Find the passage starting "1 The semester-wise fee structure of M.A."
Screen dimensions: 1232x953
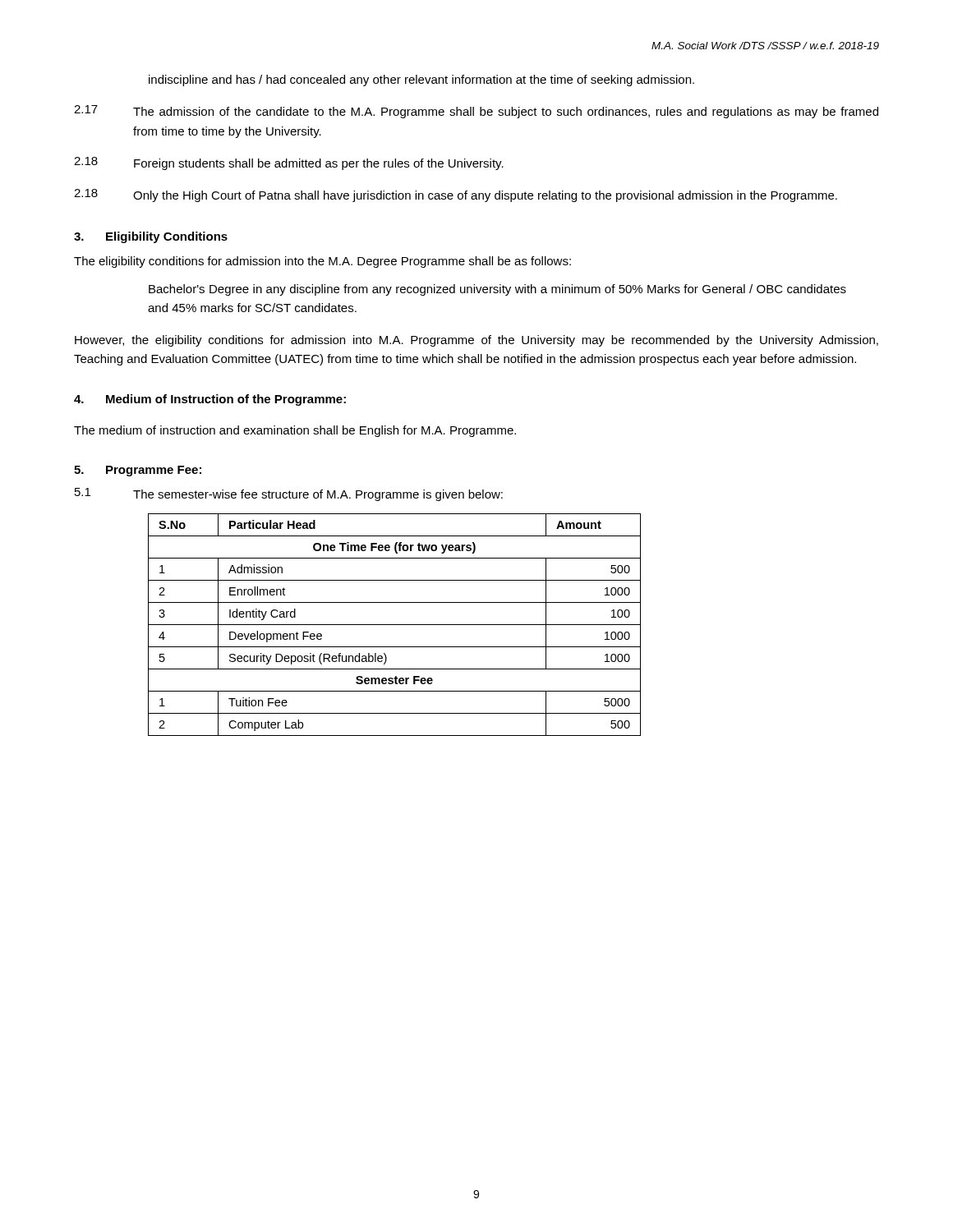click(x=476, y=494)
